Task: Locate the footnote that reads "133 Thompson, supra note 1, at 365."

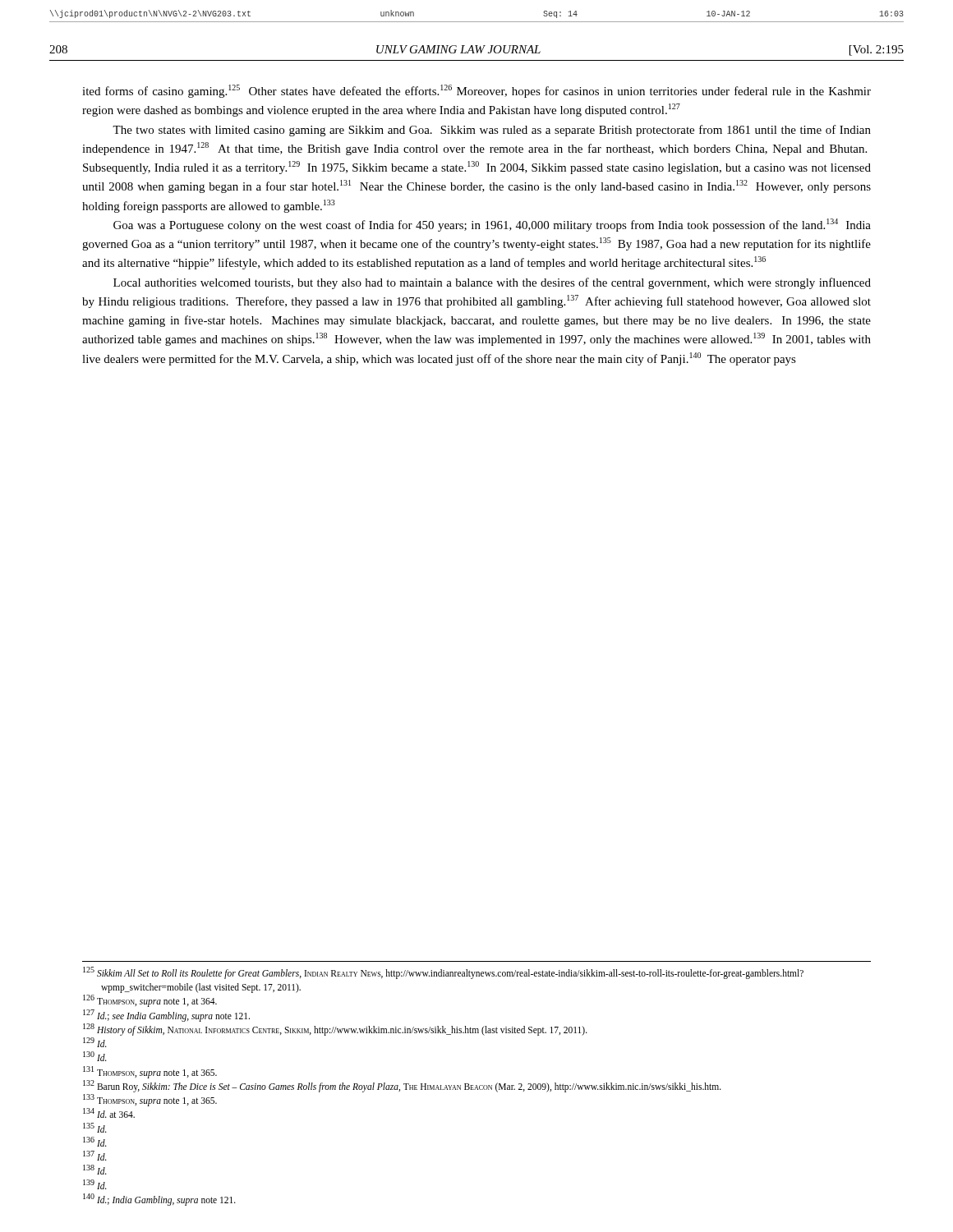Action: 150,1100
